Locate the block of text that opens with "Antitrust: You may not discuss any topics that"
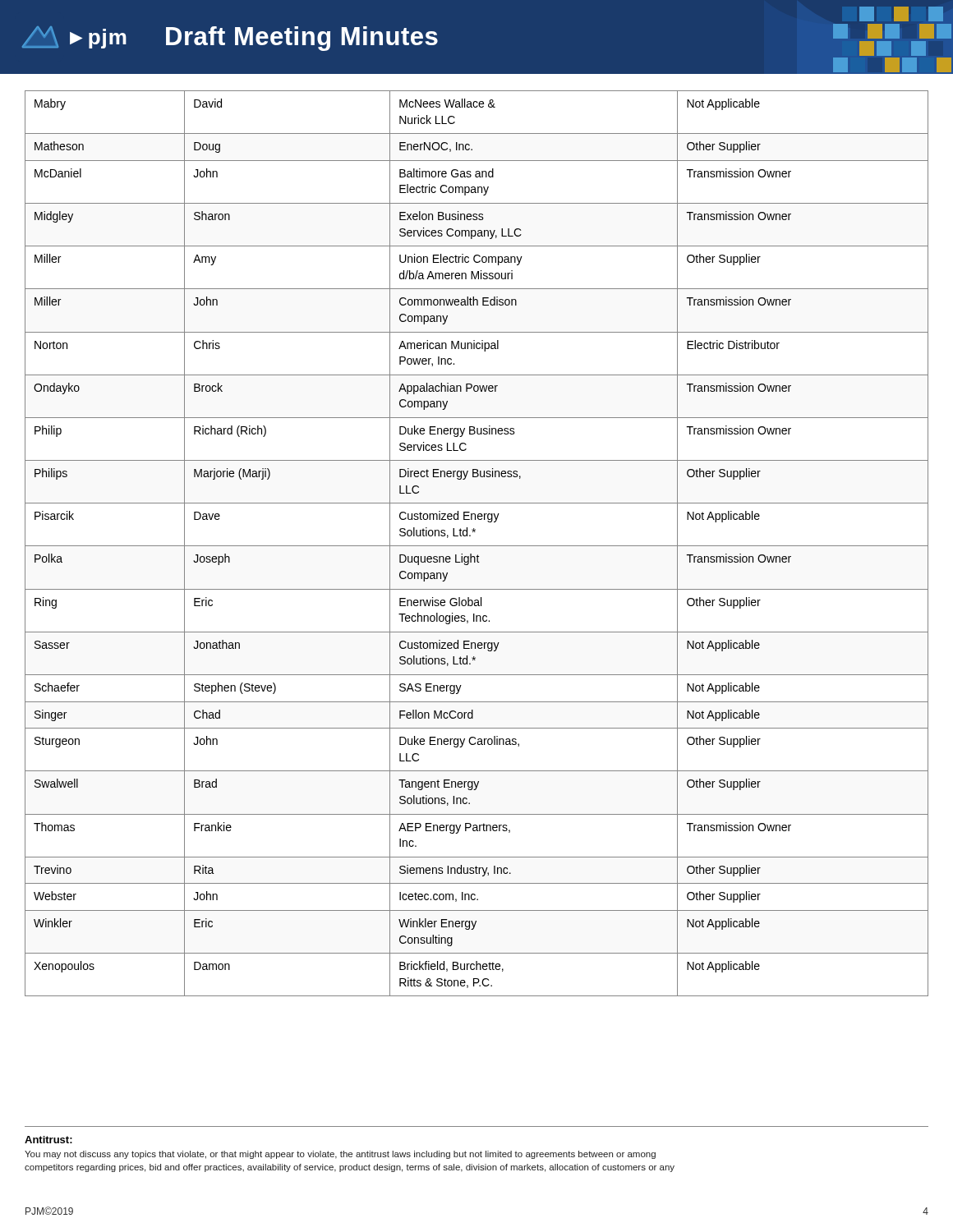 [476, 1150]
